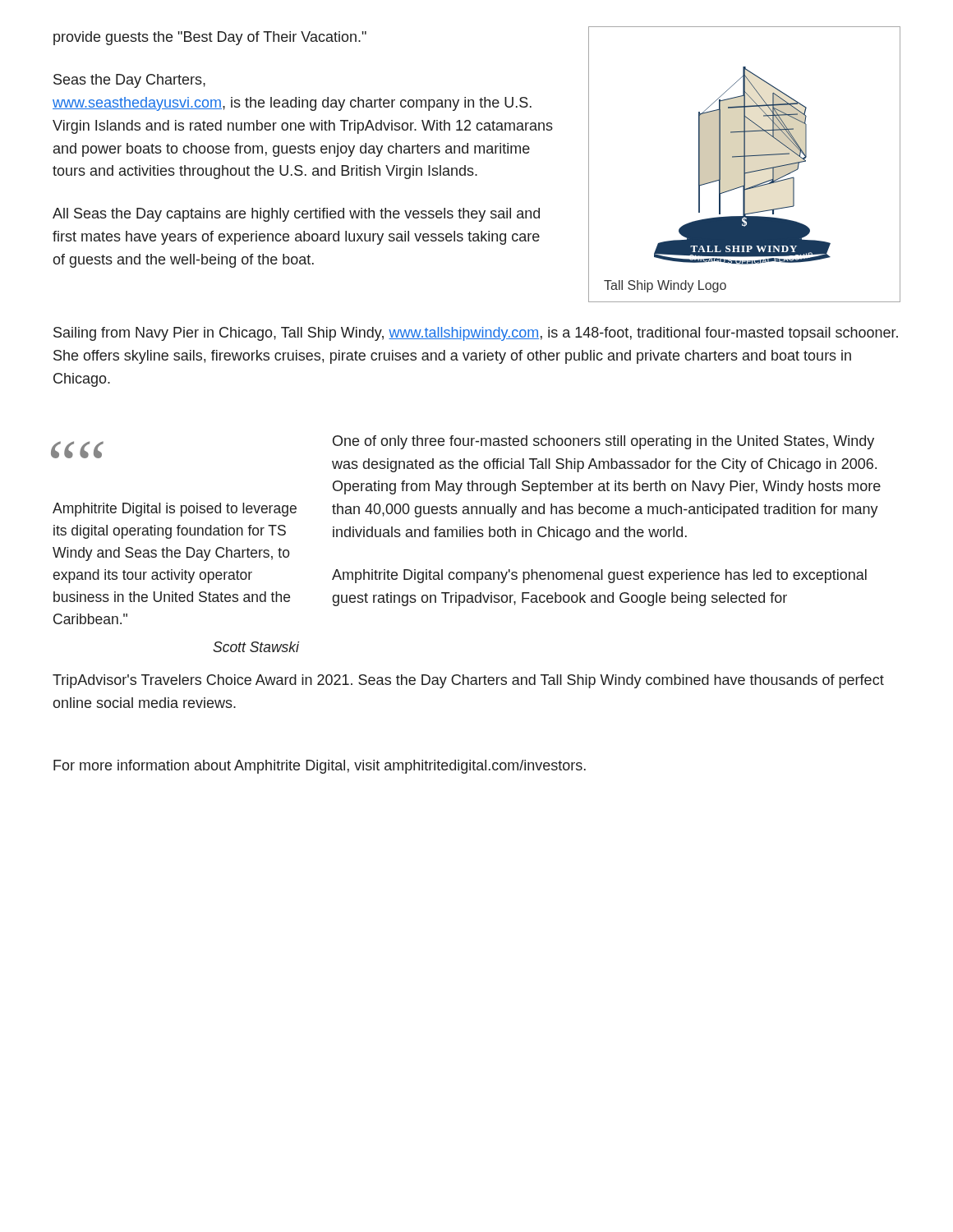Find the text that reads "For more information about Amphitrite Digital, visit amphitritedigital.com/investors."
The width and height of the screenshot is (953, 1232).
(x=320, y=766)
